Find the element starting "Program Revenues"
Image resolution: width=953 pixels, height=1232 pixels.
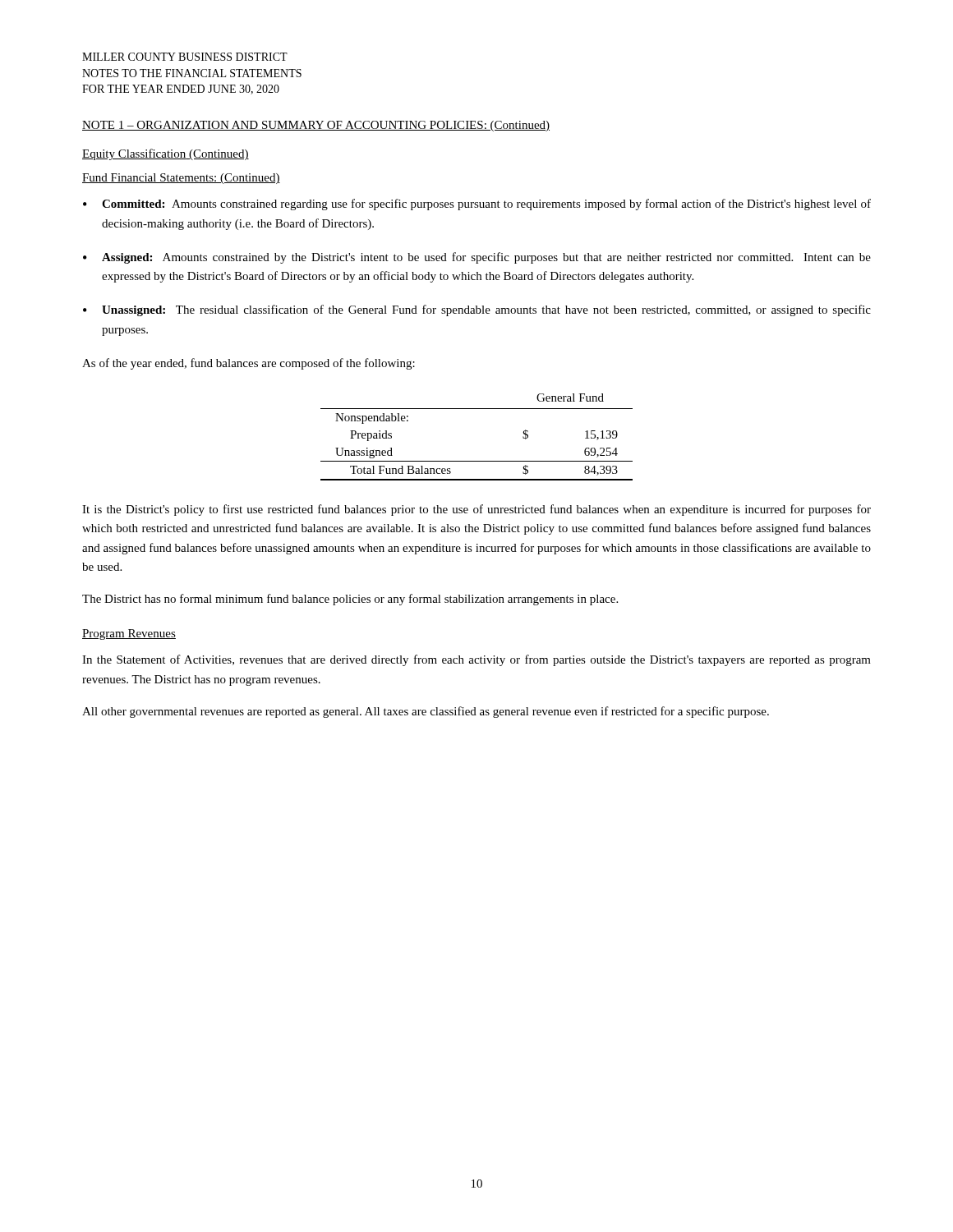click(x=129, y=633)
